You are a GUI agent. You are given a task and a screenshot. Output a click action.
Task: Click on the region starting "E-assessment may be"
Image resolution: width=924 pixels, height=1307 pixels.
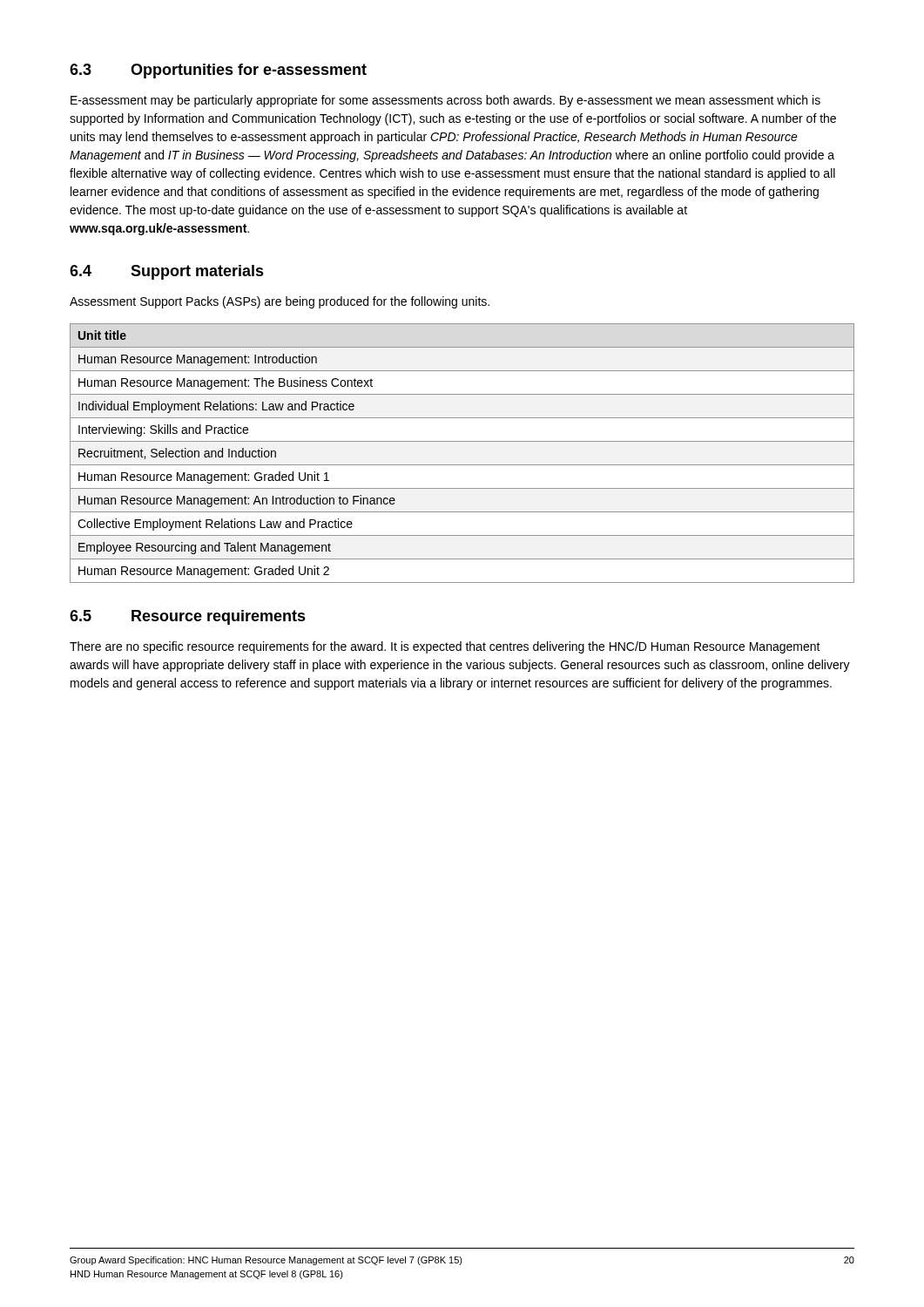pyautogui.click(x=453, y=164)
